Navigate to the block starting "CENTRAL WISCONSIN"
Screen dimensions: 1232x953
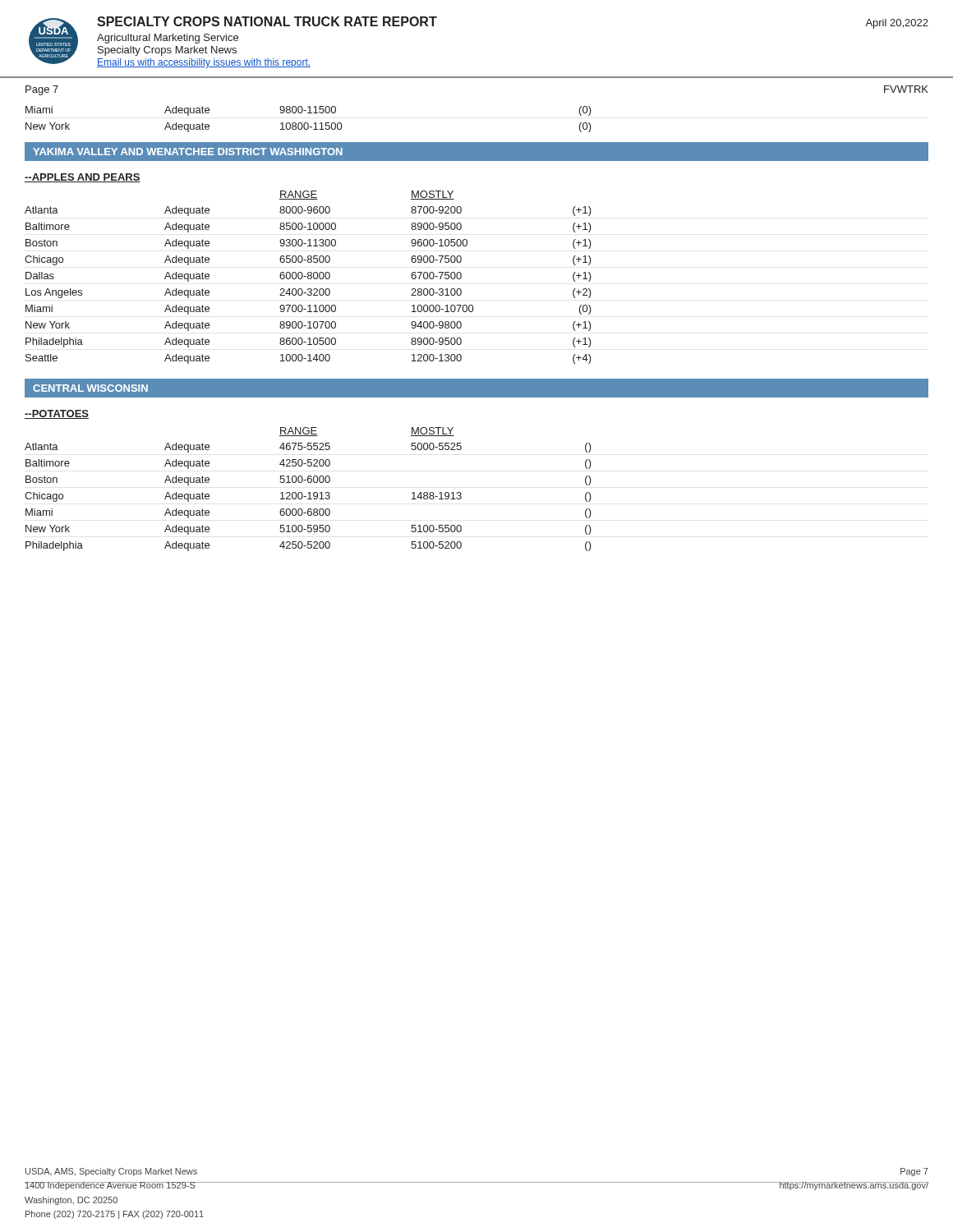(91, 388)
